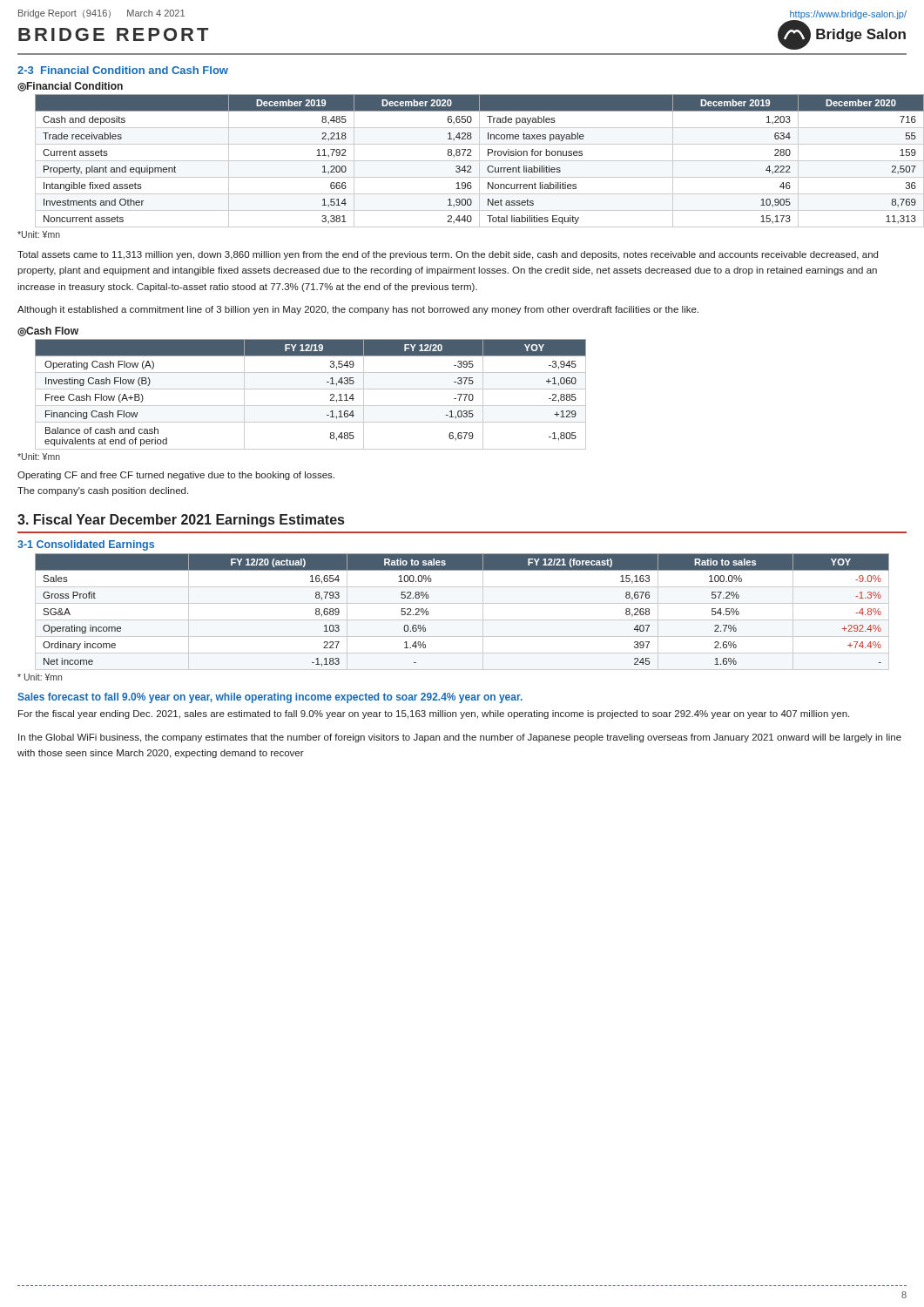Viewport: 924px width, 1307px height.
Task: Navigate to the region starting "Total assets came to 11,313 million"
Action: pyautogui.click(x=448, y=270)
